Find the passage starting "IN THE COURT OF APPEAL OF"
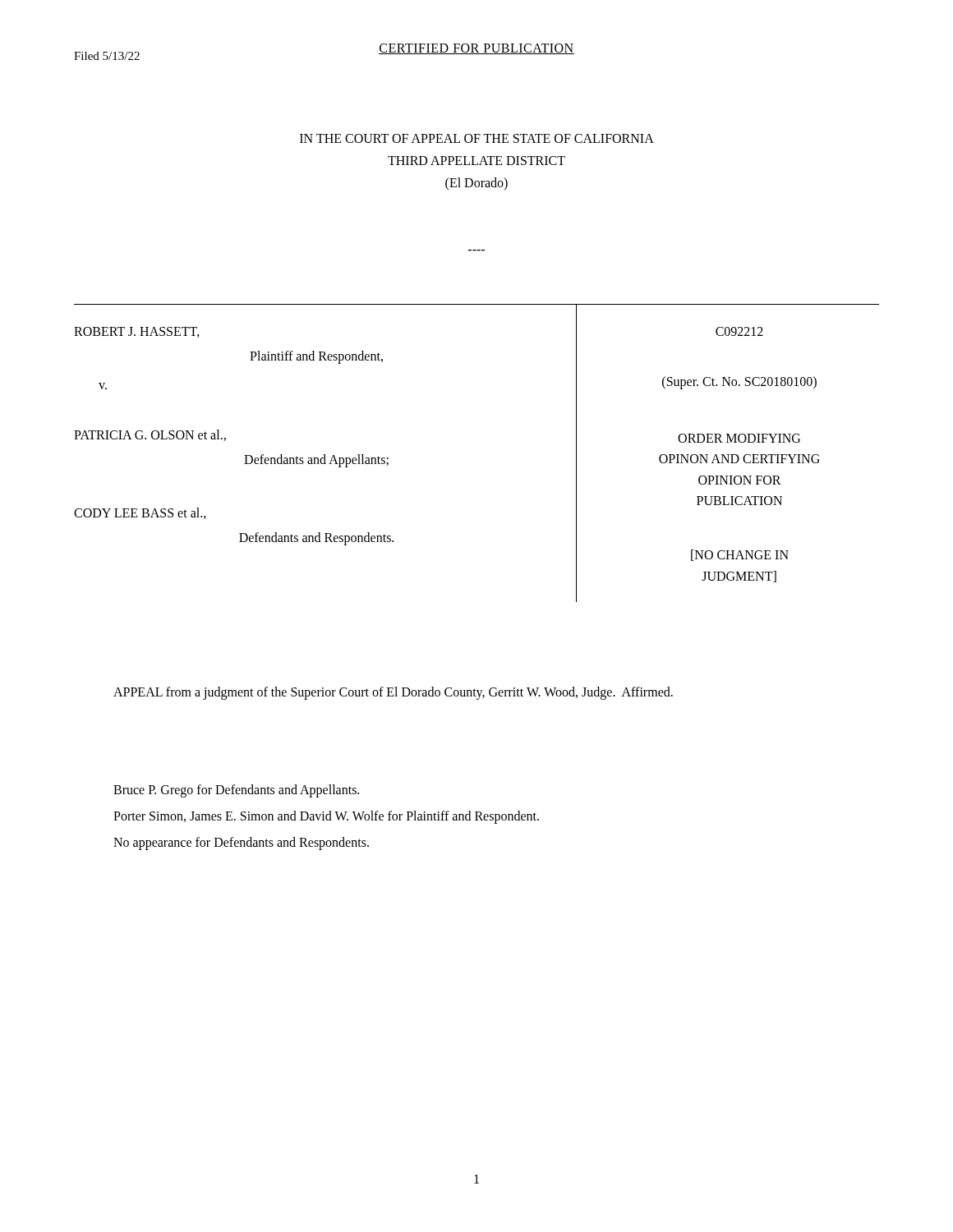The height and width of the screenshot is (1232, 953). pyautogui.click(x=476, y=161)
